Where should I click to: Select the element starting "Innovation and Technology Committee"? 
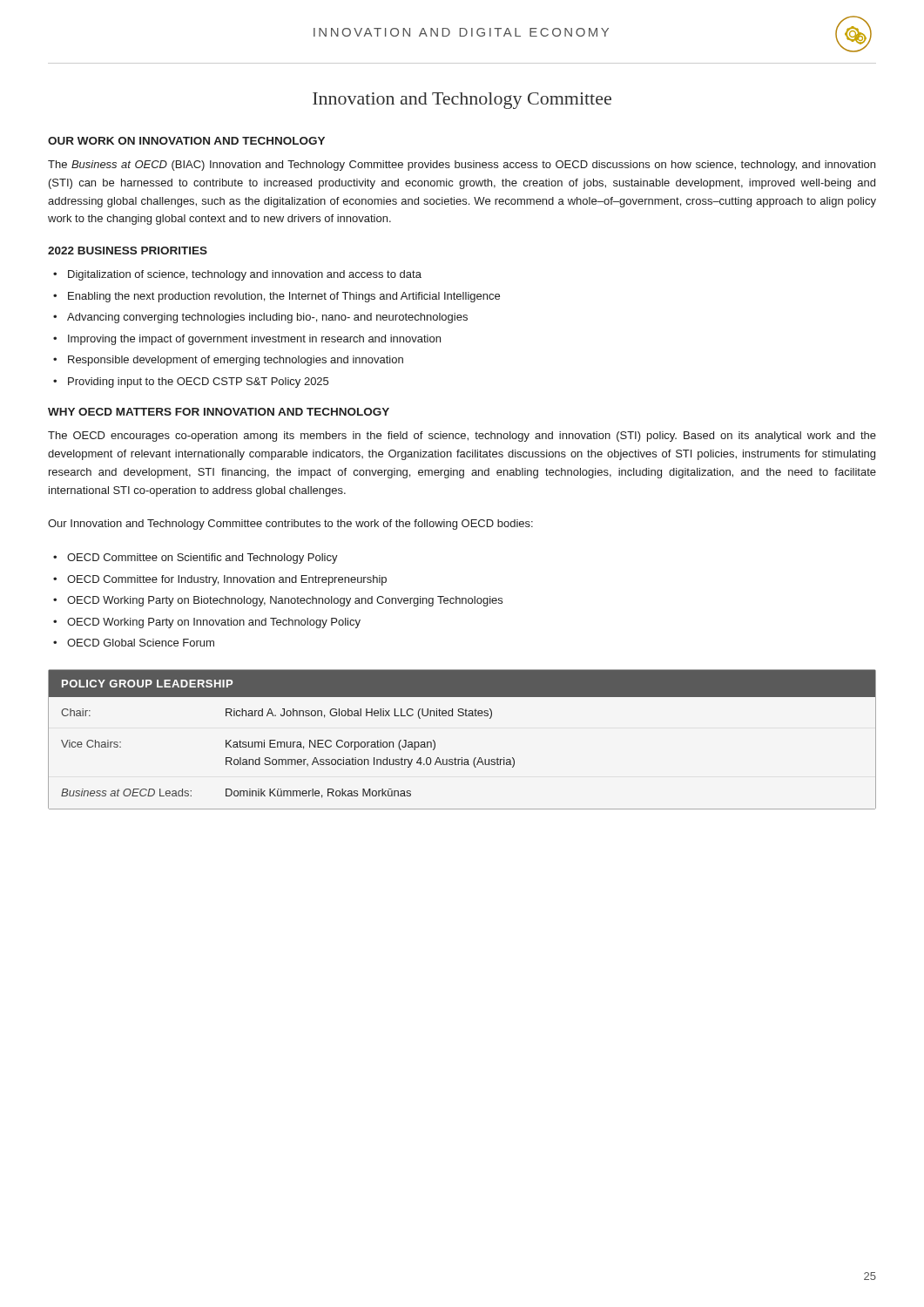462,98
